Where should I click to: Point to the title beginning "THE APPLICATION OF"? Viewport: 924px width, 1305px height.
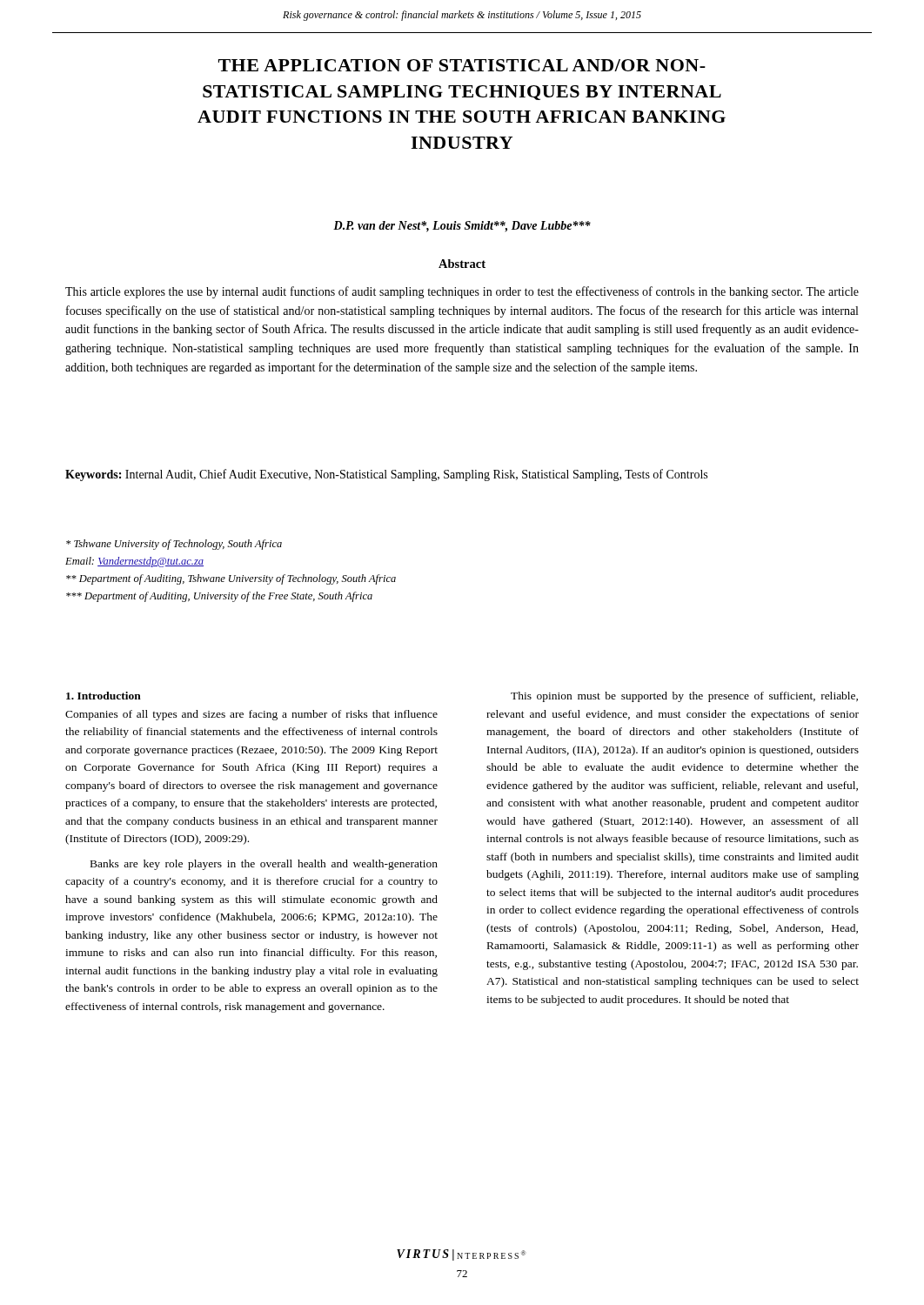point(462,104)
